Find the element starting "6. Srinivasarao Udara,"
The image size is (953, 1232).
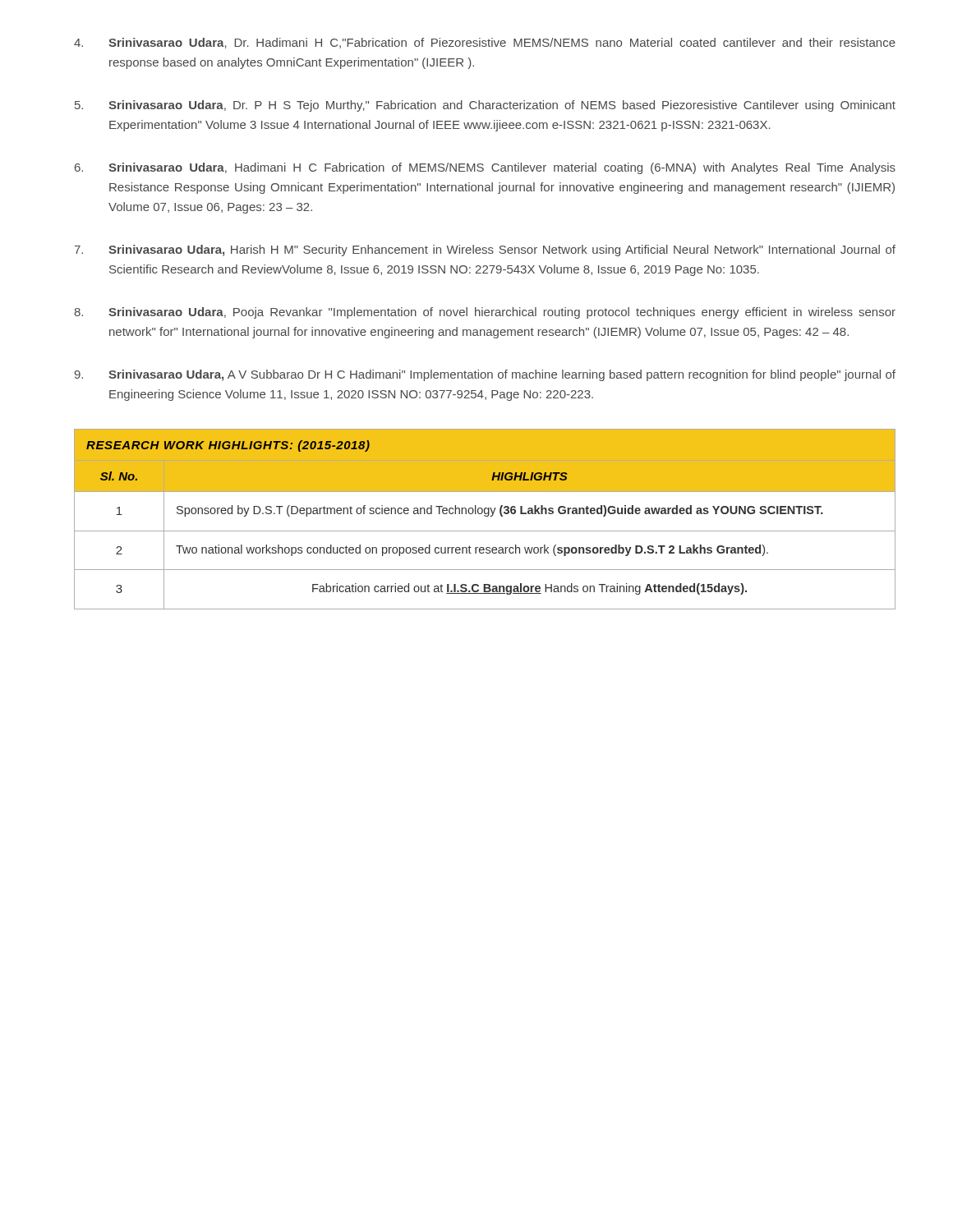(x=485, y=187)
